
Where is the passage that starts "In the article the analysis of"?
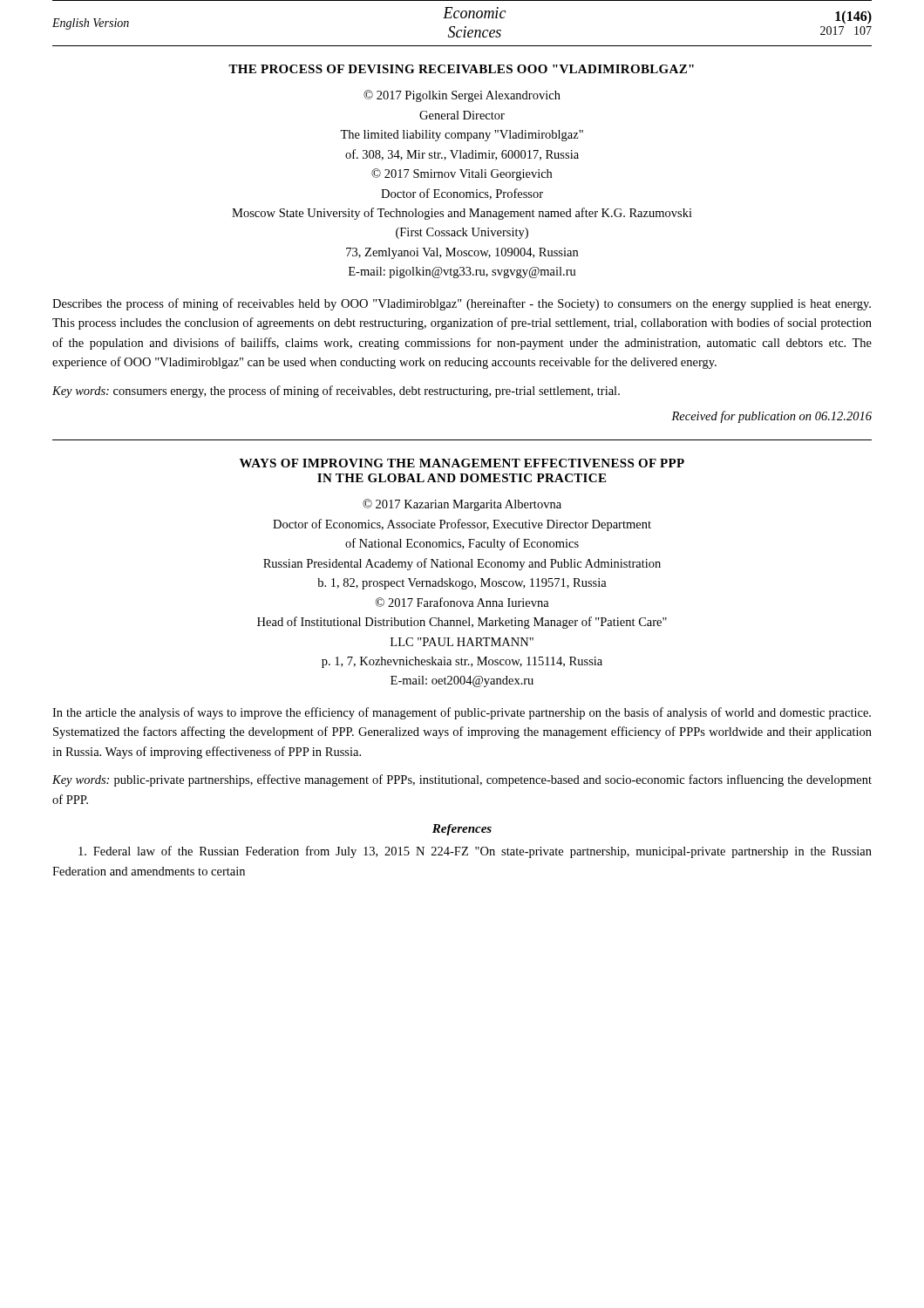coord(462,732)
